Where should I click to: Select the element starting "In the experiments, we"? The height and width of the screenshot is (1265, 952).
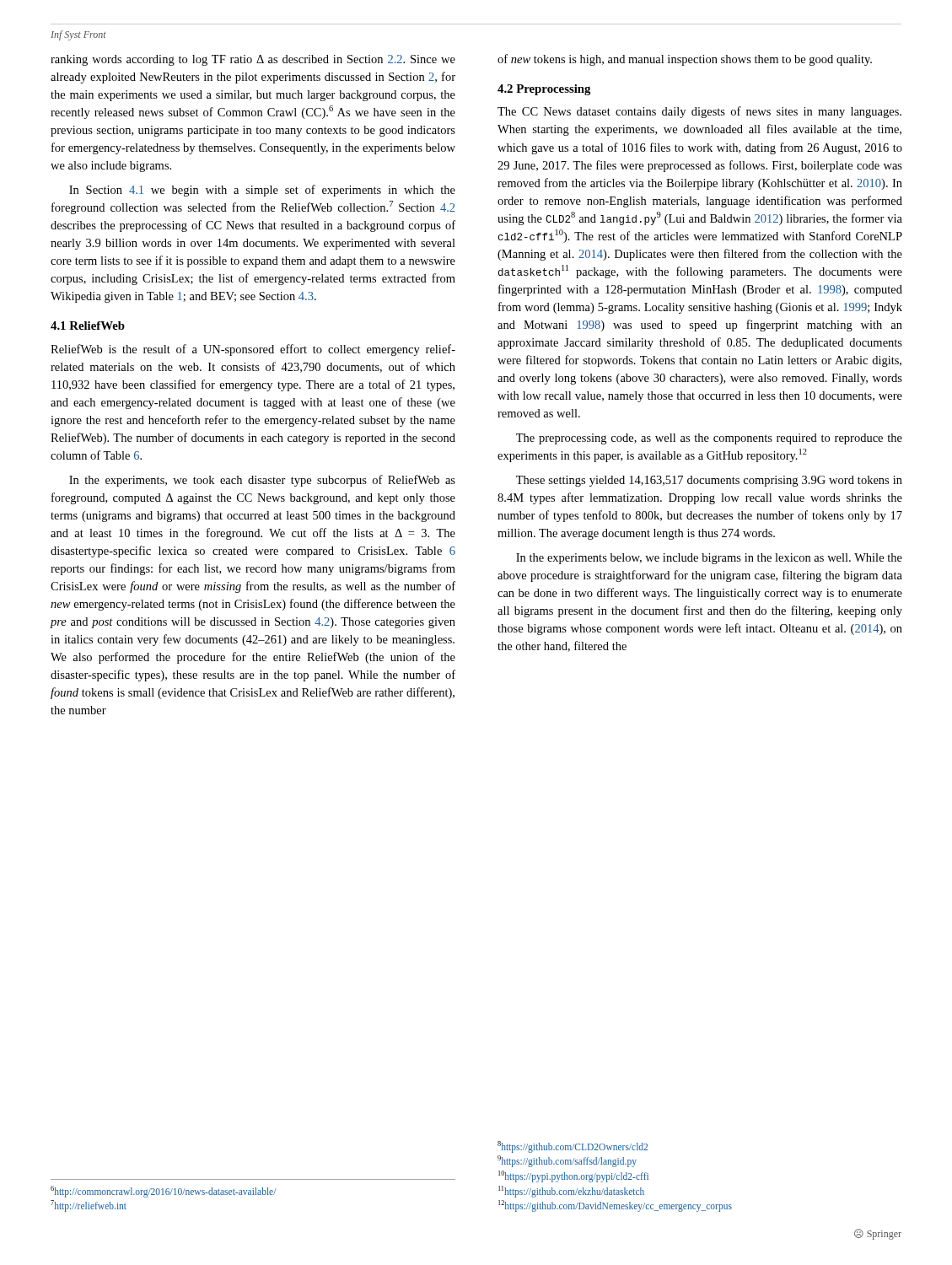point(253,595)
